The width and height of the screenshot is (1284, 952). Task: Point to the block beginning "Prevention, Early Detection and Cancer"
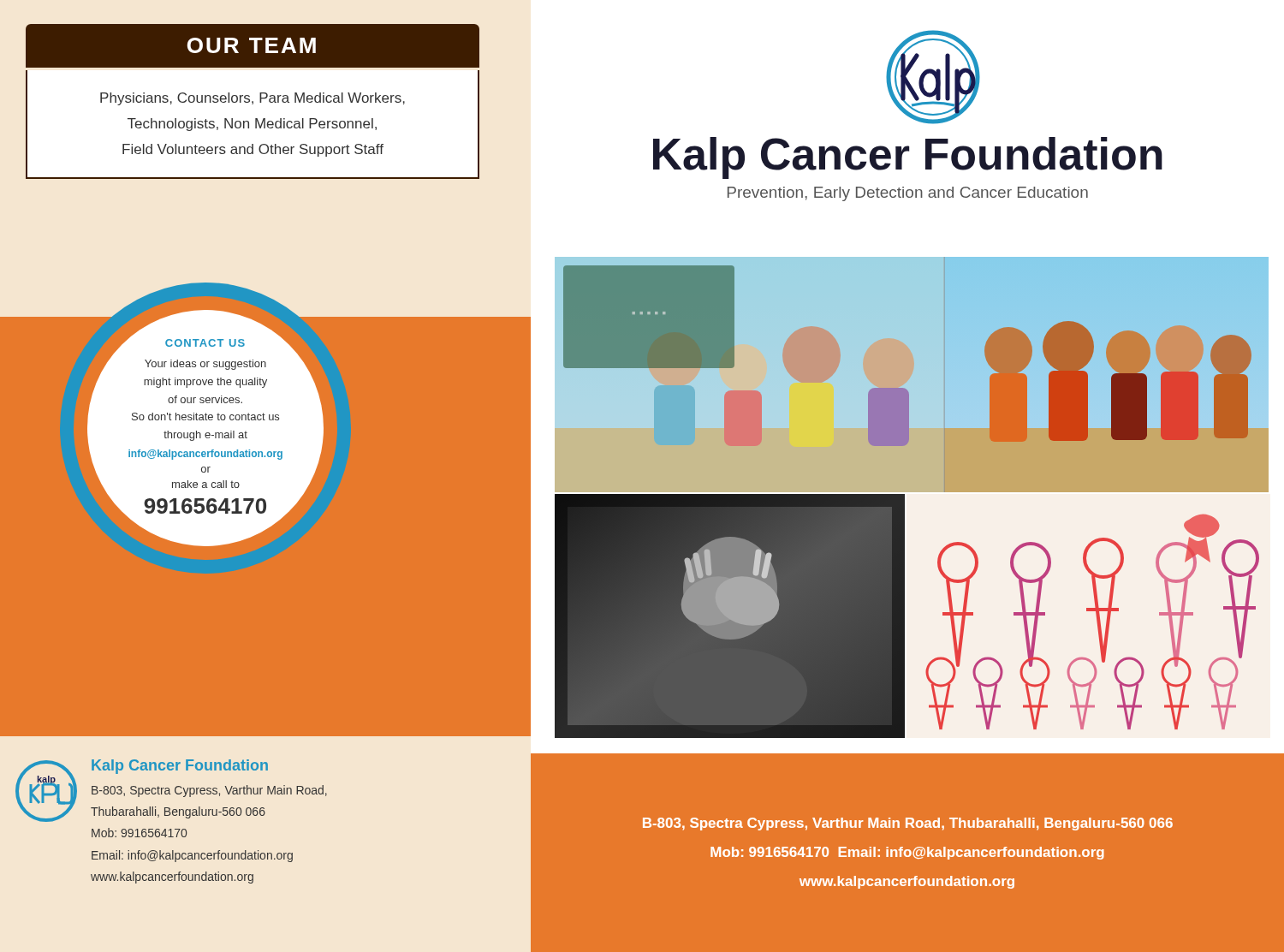tap(907, 192)
